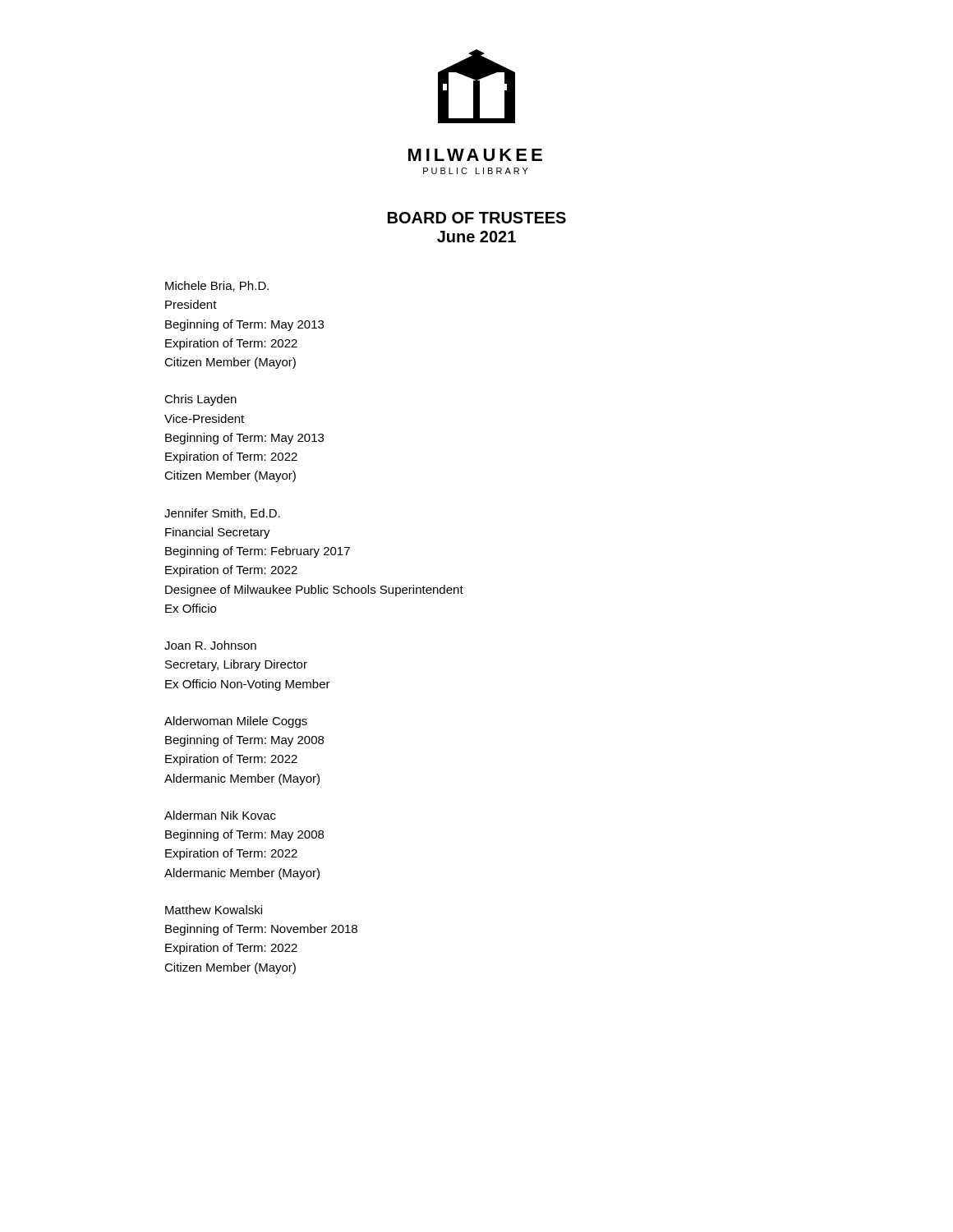Locate the logo
Image resolution: width=953 pixels, height=1232 pixels.
(x=476, y=113)
